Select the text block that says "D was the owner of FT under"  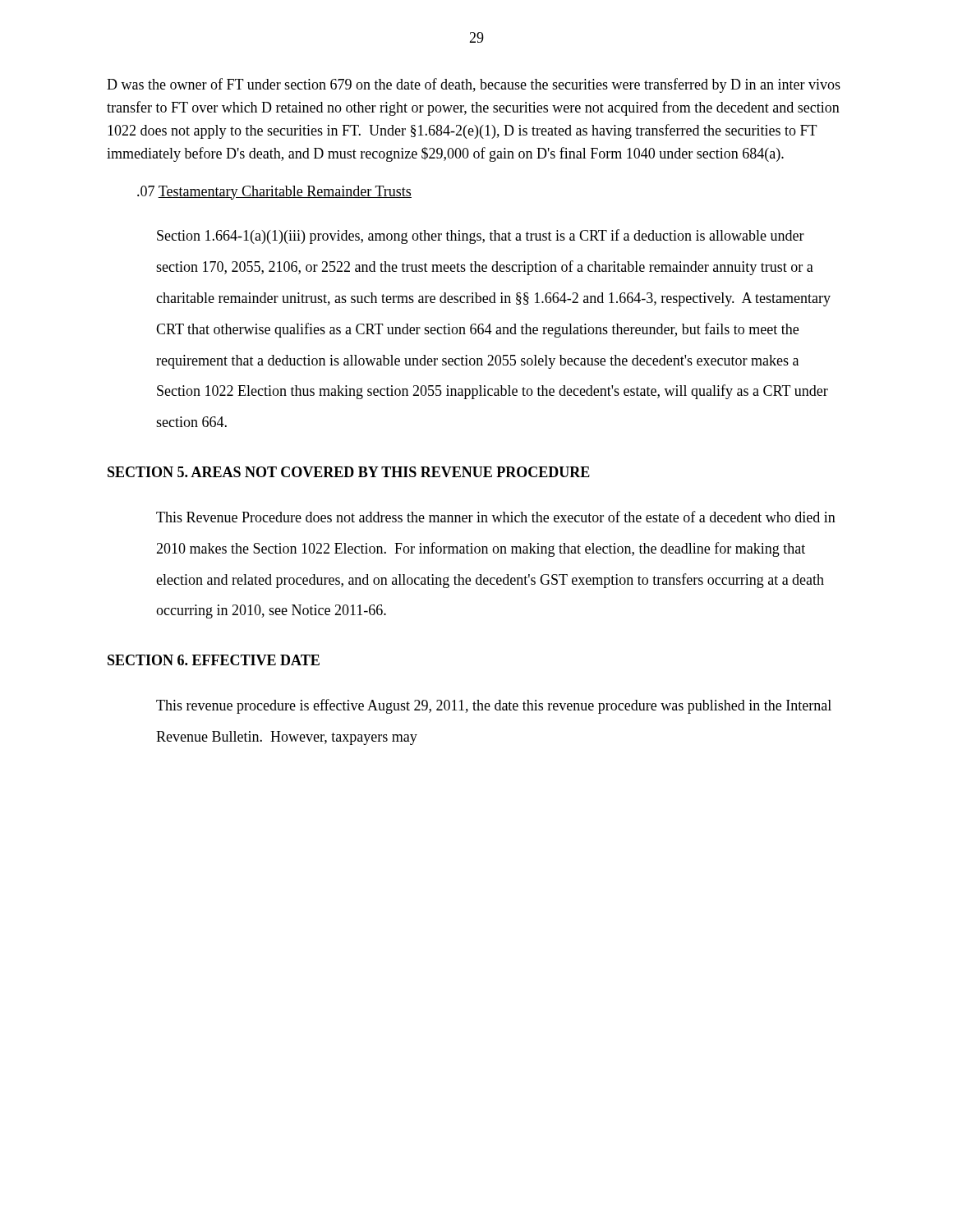coord(474,119)
